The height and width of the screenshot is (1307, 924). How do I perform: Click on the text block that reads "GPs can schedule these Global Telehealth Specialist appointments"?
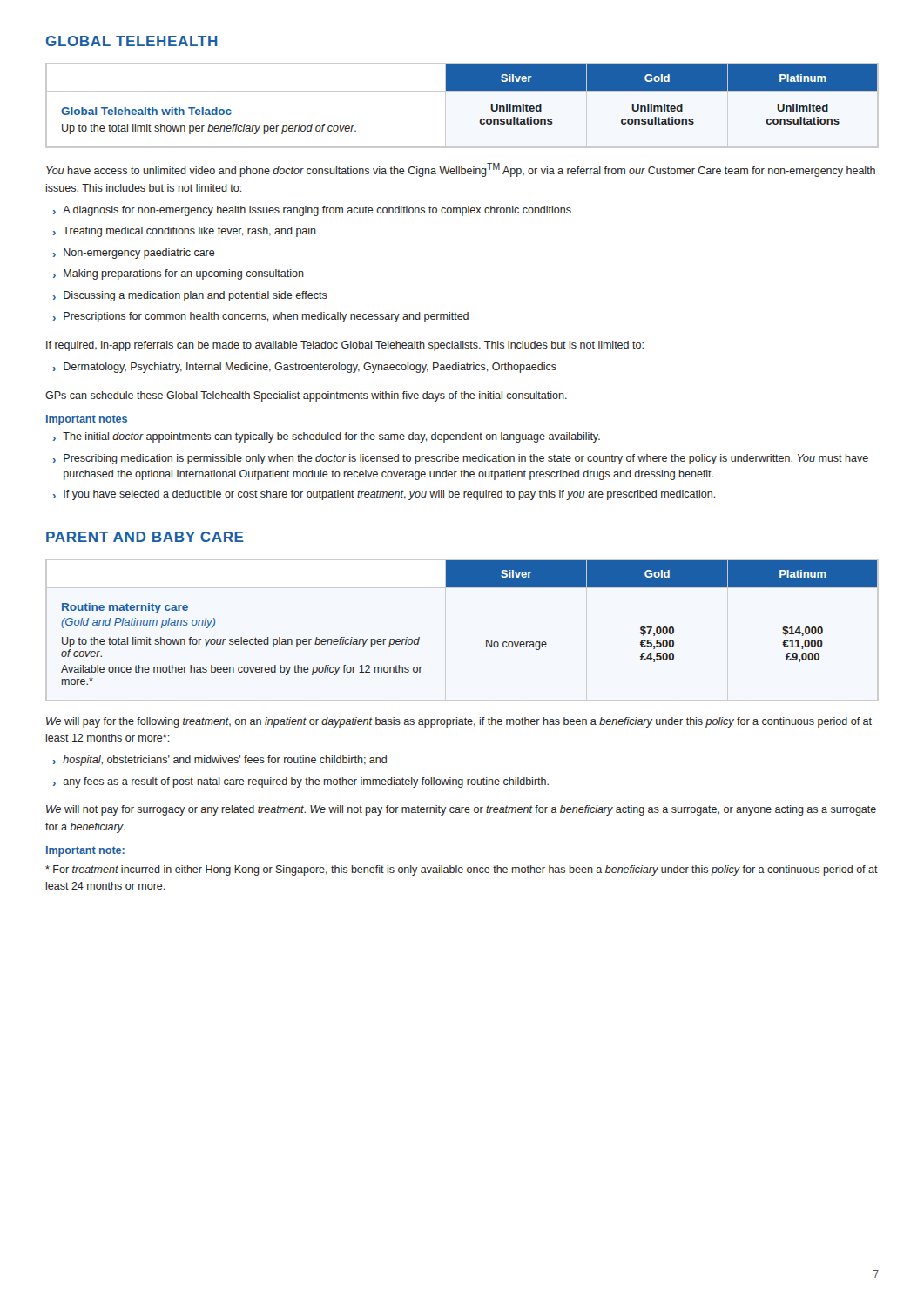click(x=306, y=395)
